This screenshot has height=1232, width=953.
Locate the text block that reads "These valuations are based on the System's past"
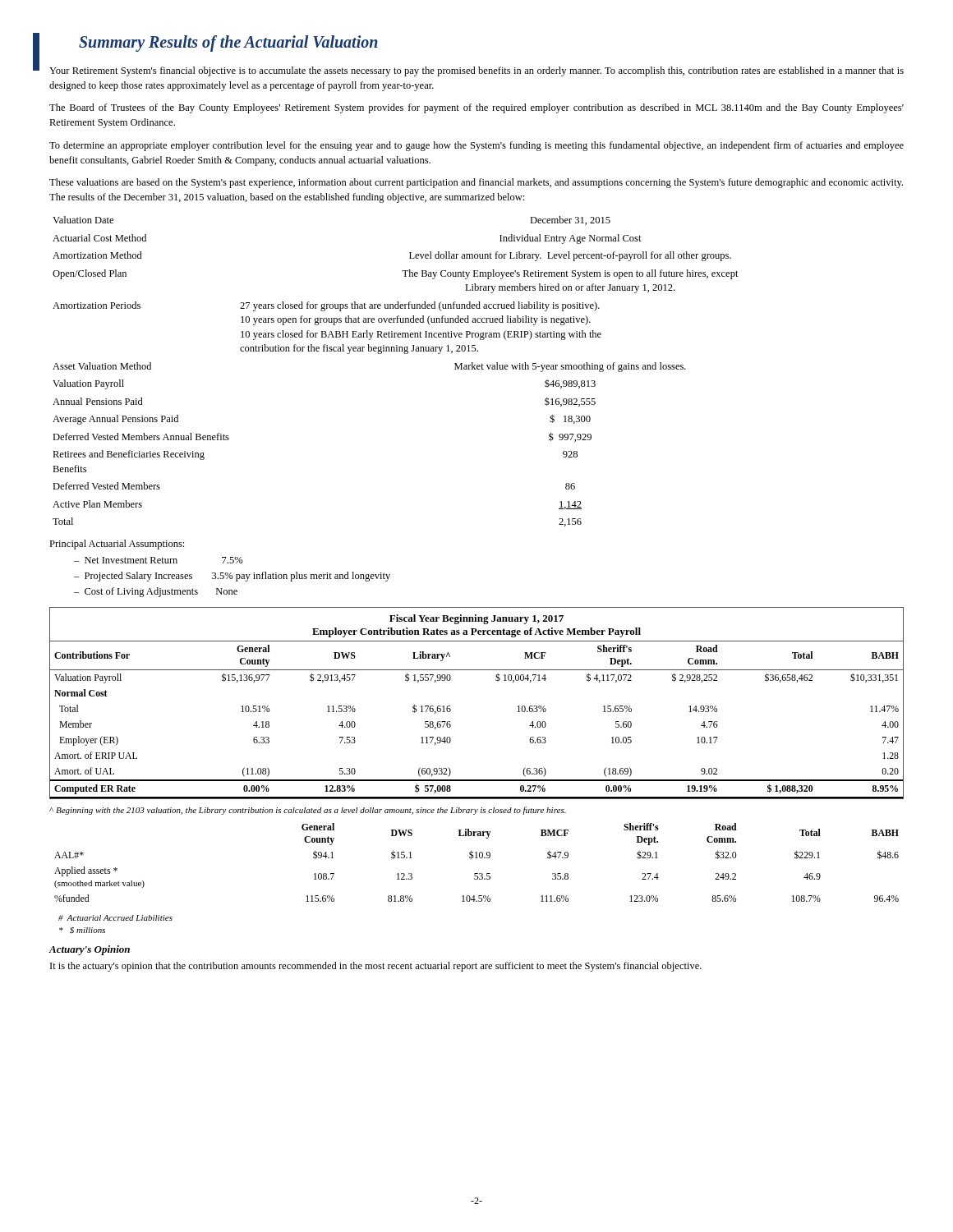click(x=476, y=190)
